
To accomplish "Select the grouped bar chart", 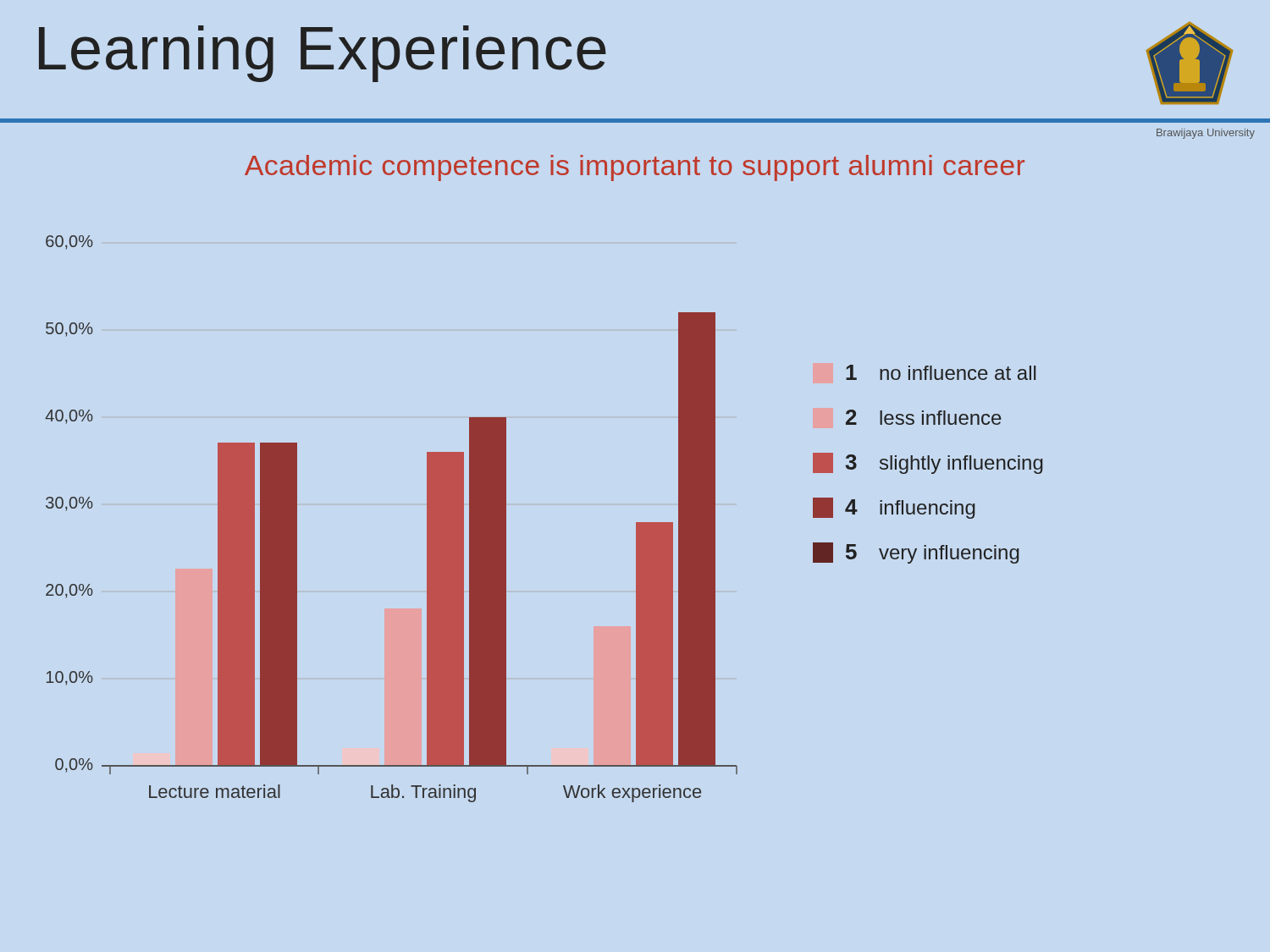I will [x=411, y=504].
